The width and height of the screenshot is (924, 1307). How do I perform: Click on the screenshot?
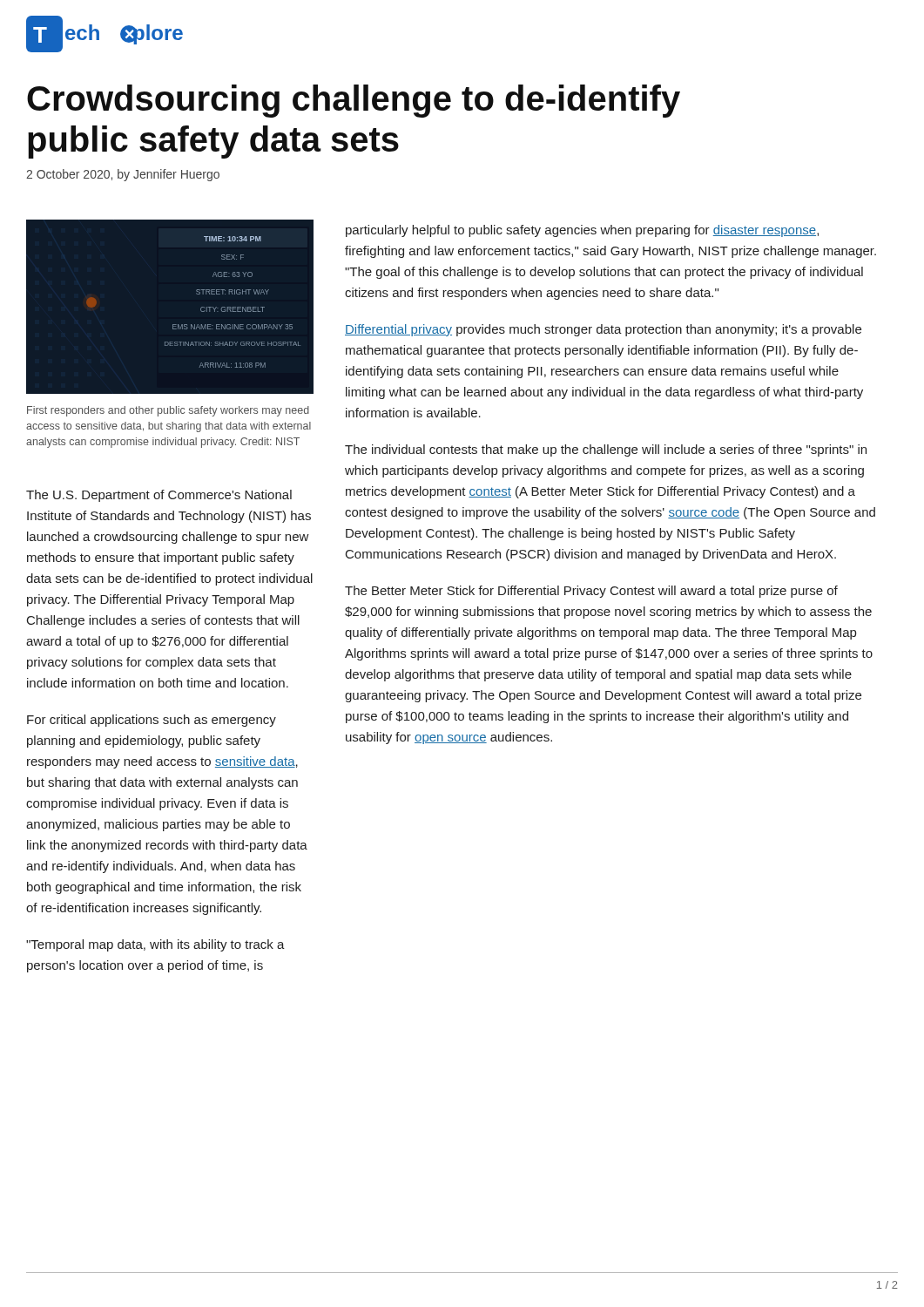pyautogui.click(x=170, y=307)
